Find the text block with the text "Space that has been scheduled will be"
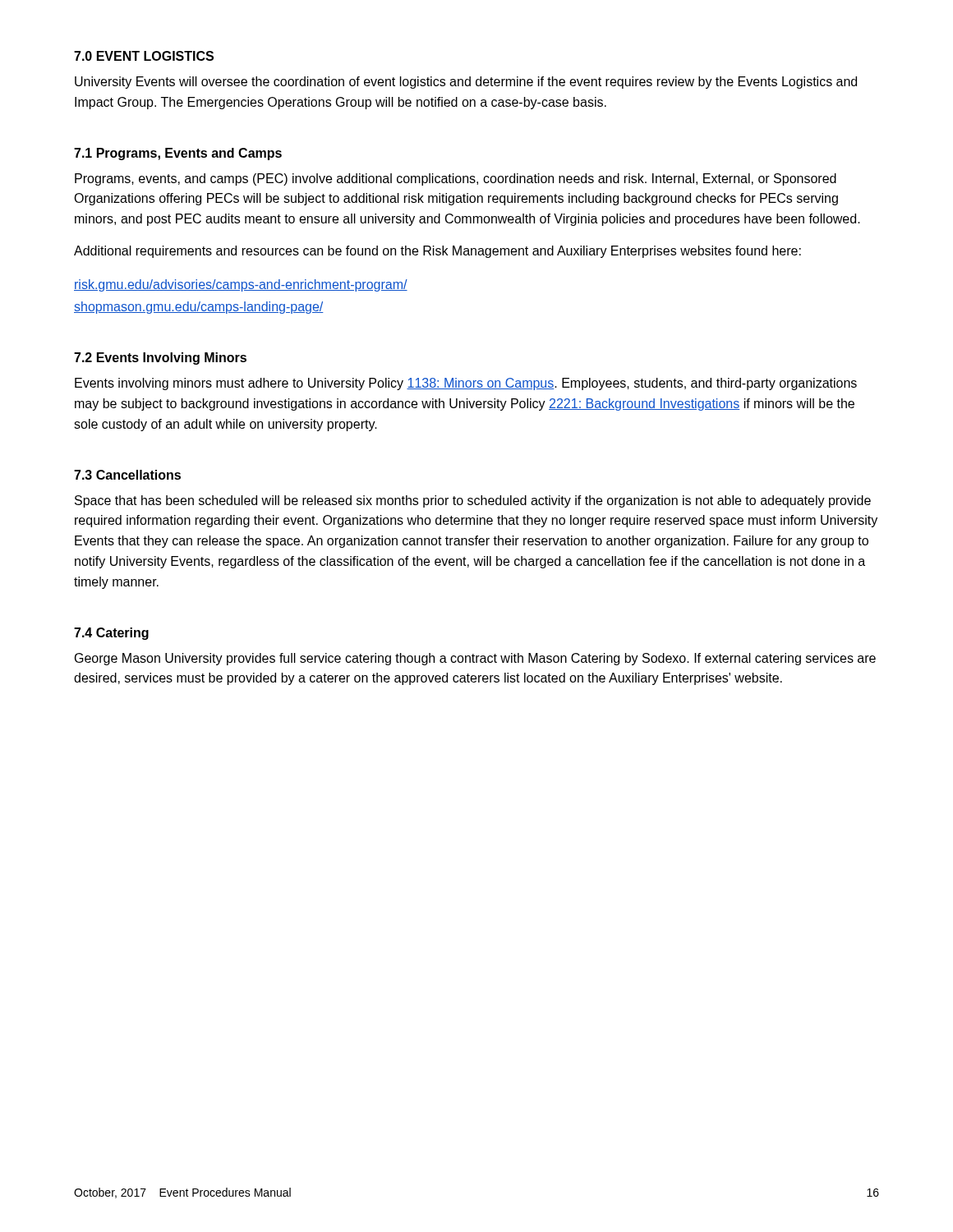953x1232 pixels. [x=476, y=541]
